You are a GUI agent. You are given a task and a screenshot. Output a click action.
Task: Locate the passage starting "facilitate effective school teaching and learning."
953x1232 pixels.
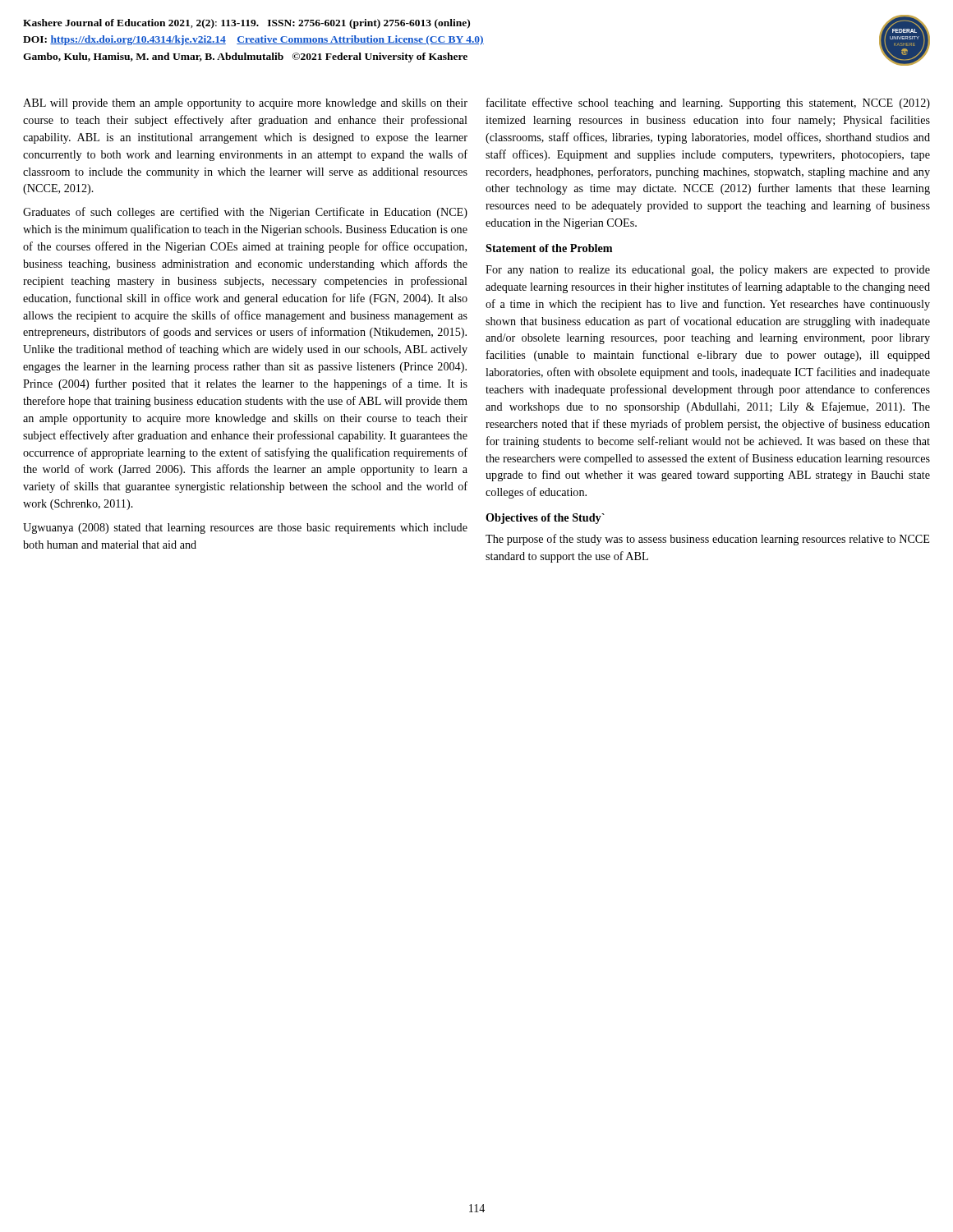click(708, 163)
